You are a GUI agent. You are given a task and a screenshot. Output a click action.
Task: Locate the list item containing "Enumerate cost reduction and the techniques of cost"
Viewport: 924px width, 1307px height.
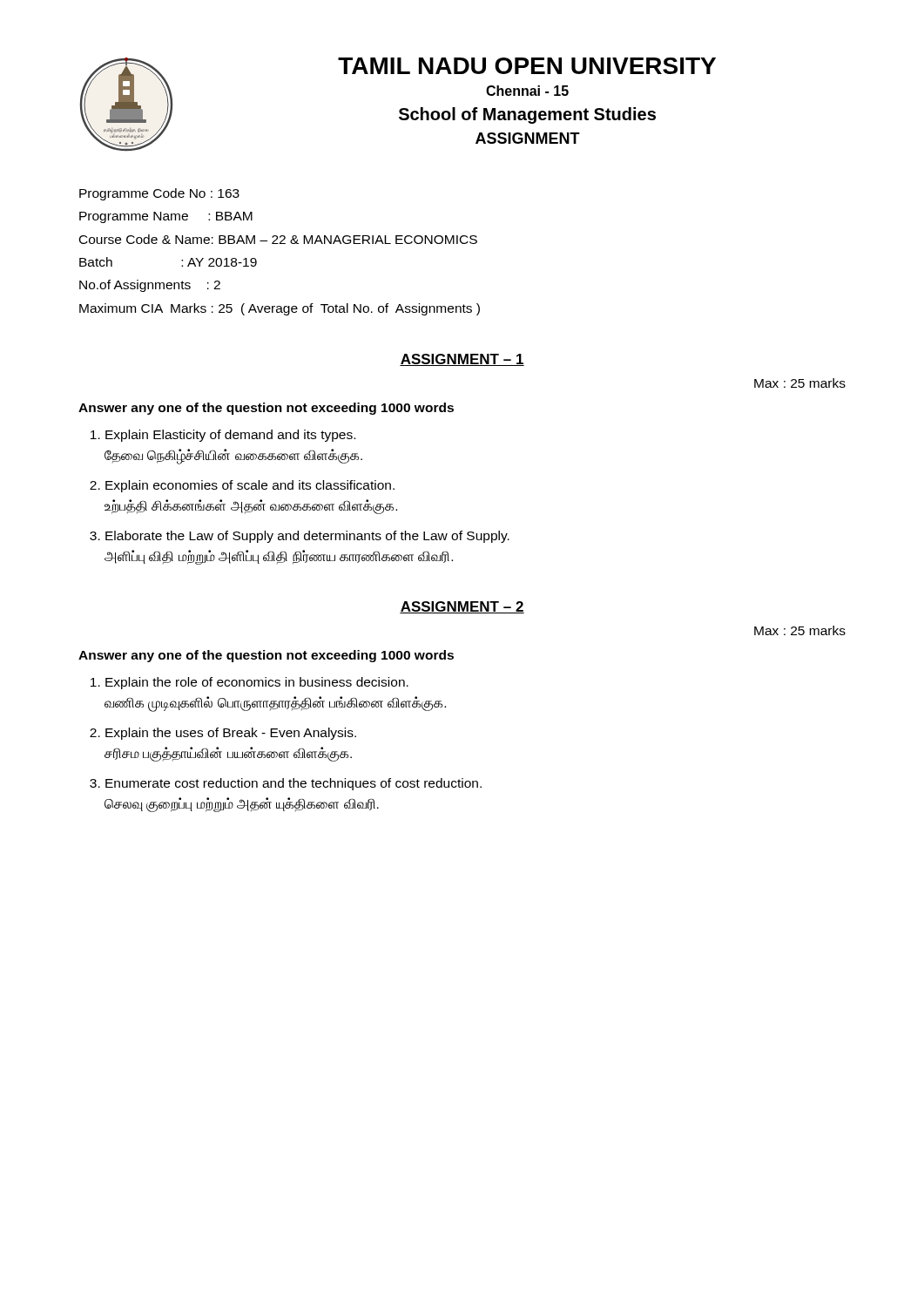tap(294, 794)
